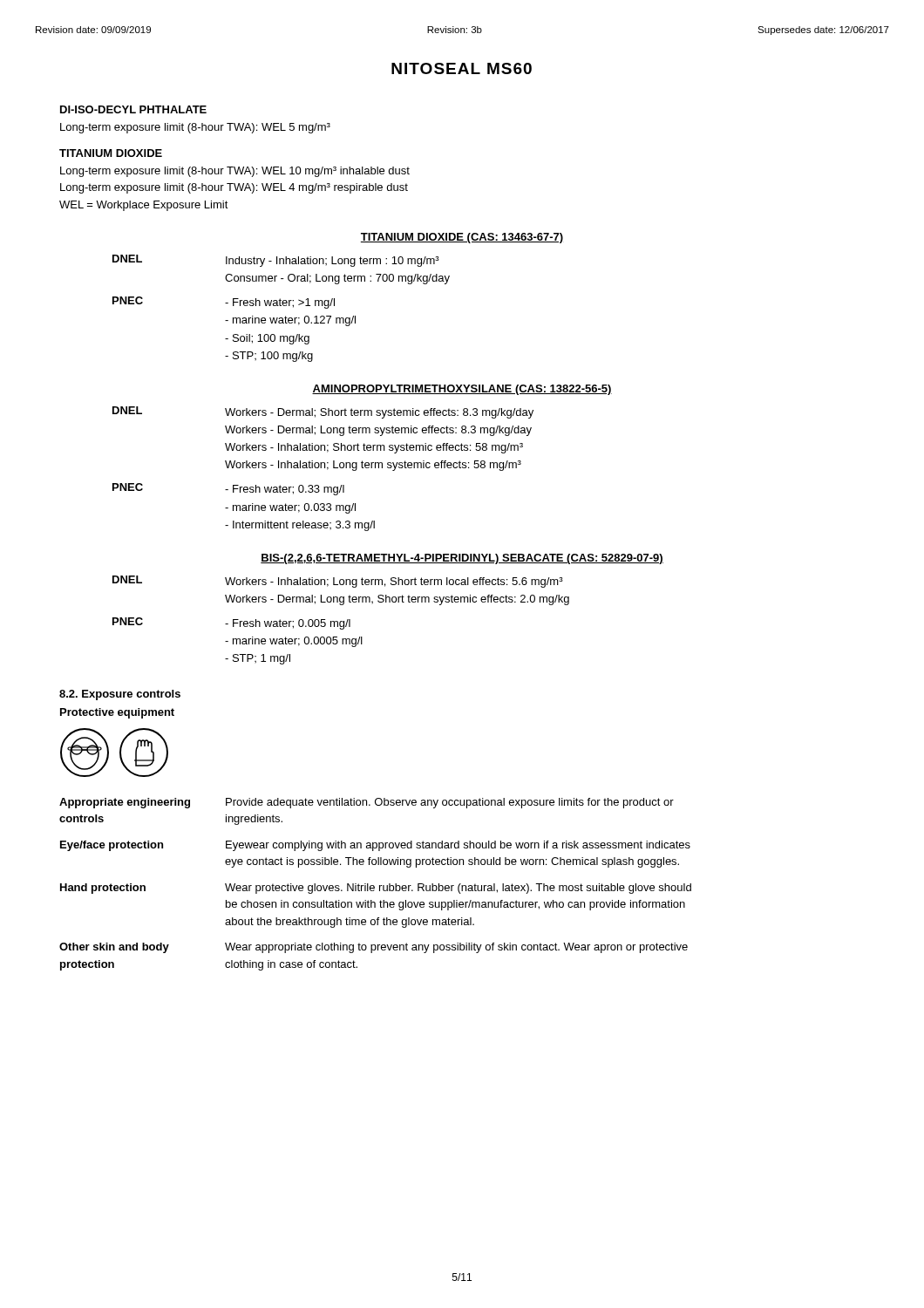Image resolution: width=924 pixels, height=1308 pixels.
Task: Navigate to the text starting "Protective equipment"
Action: tap(117, 712)
